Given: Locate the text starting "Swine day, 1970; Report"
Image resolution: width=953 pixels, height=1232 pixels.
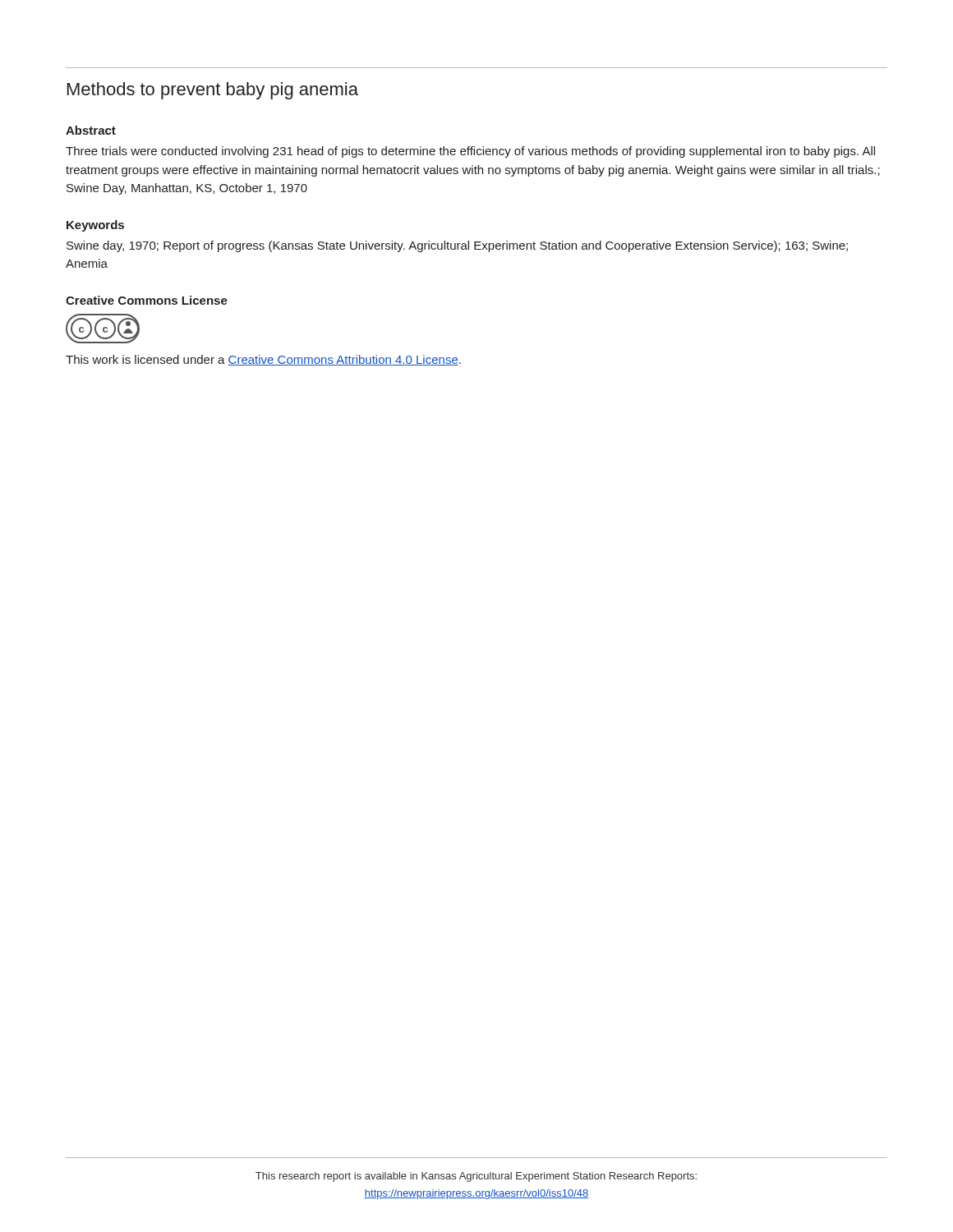Looking at the screenshot, I should (457, 254).
